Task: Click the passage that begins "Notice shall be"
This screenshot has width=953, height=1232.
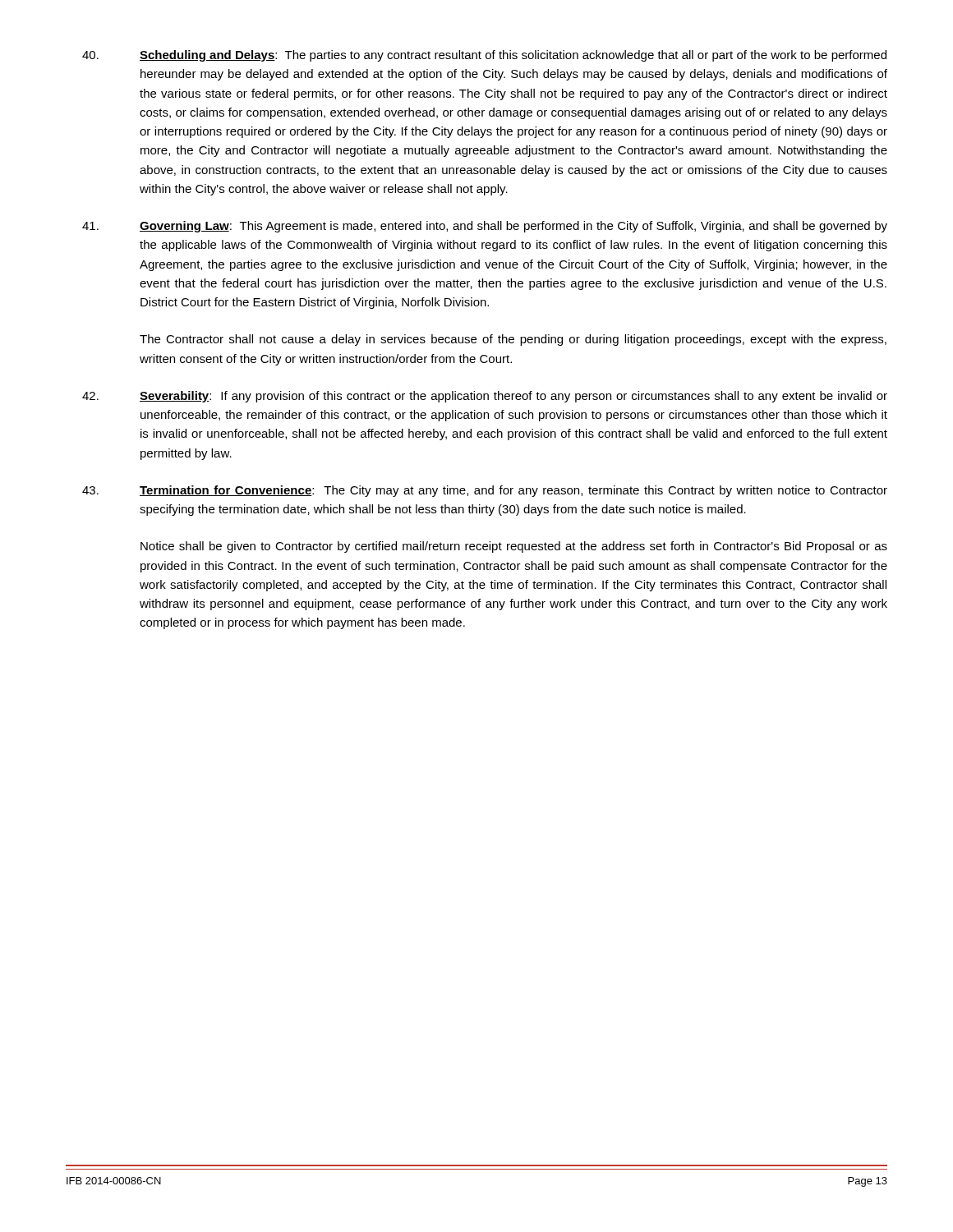Action: point(513,584)
